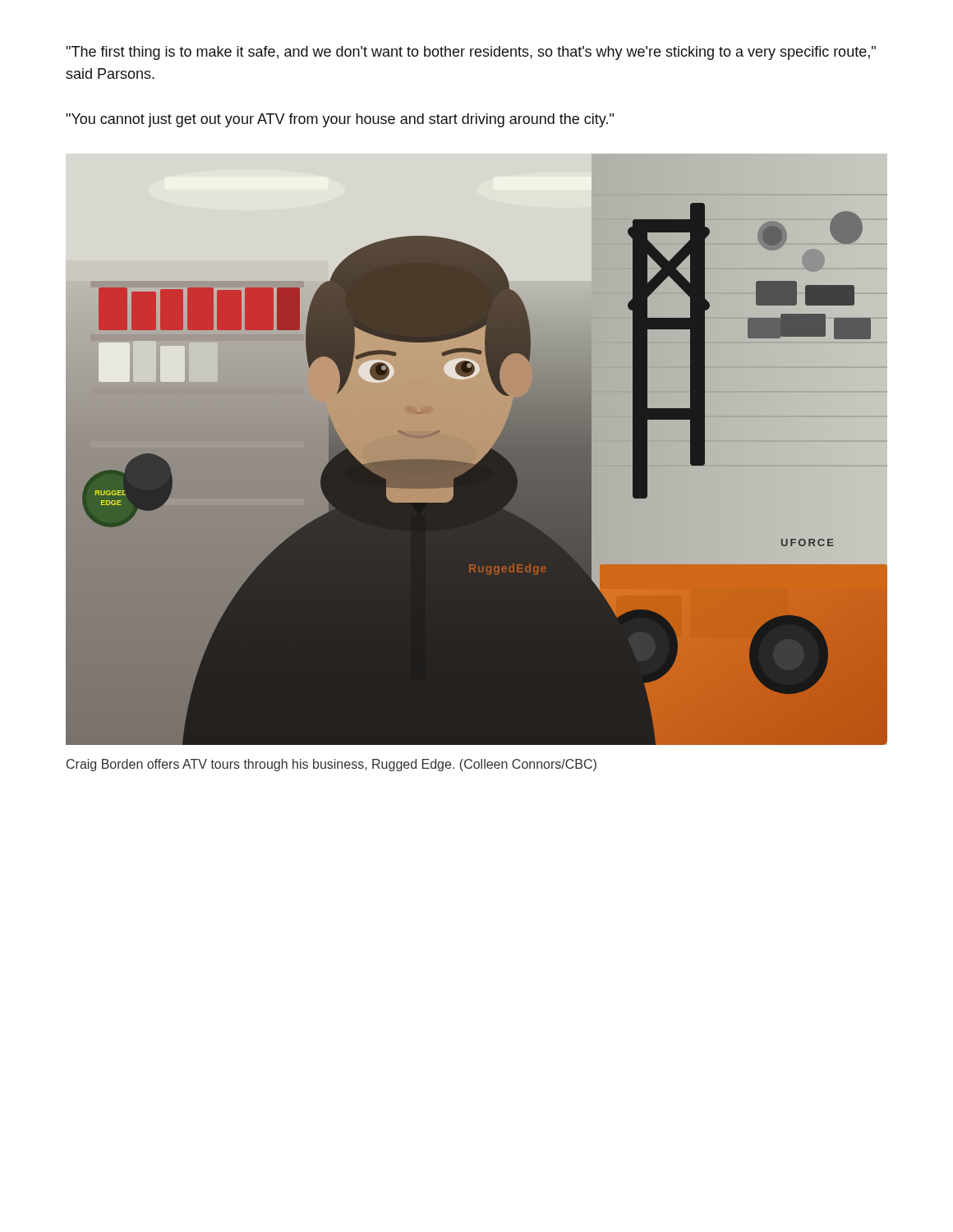Viewport: 953px width, 1232px height.
Task: Select the passage starting "Craig Borden offers ATV tours through his"
Action: [x=331, y=764]
